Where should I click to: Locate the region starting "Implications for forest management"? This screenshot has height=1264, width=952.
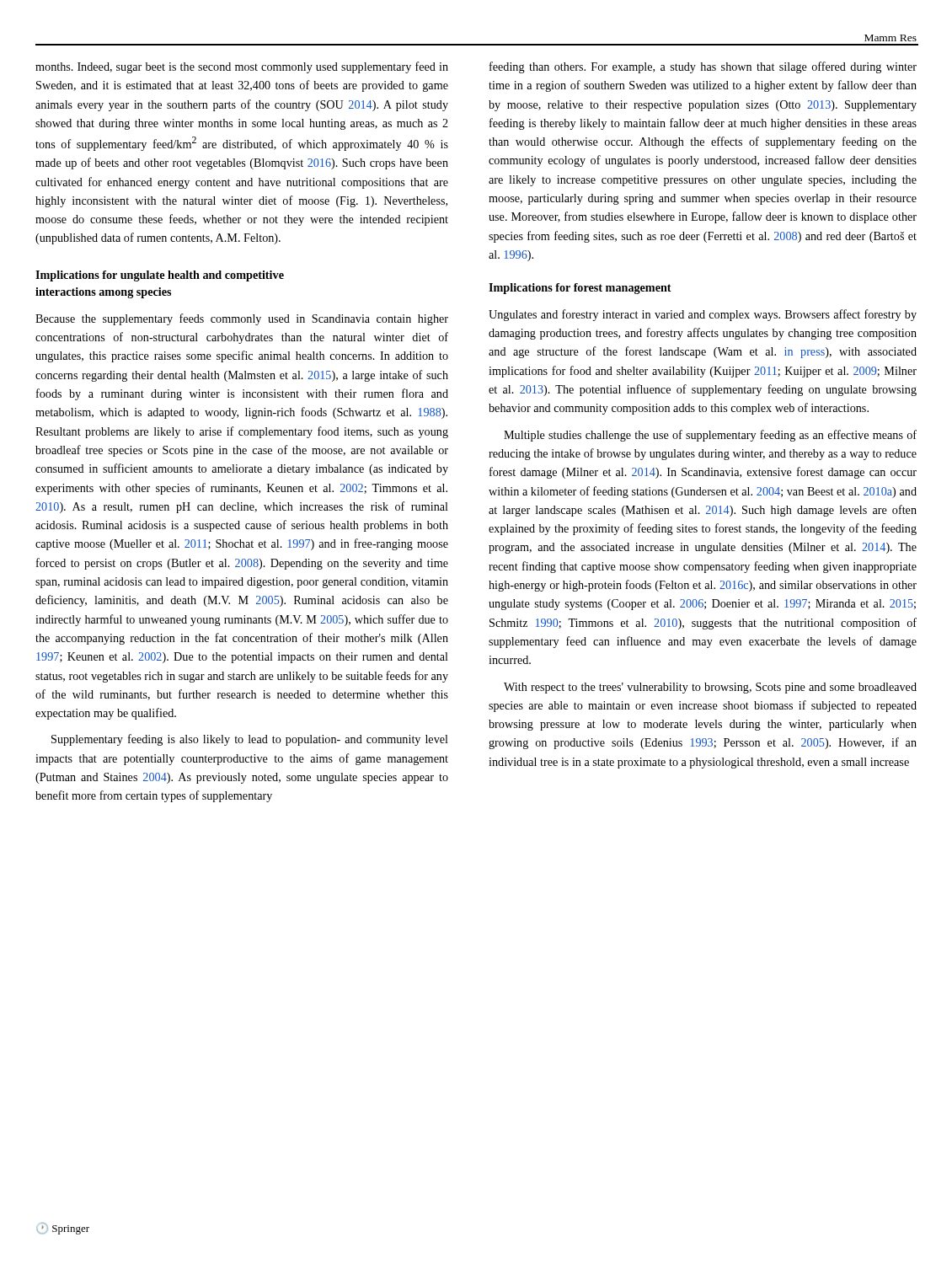[x=580, y=288]
